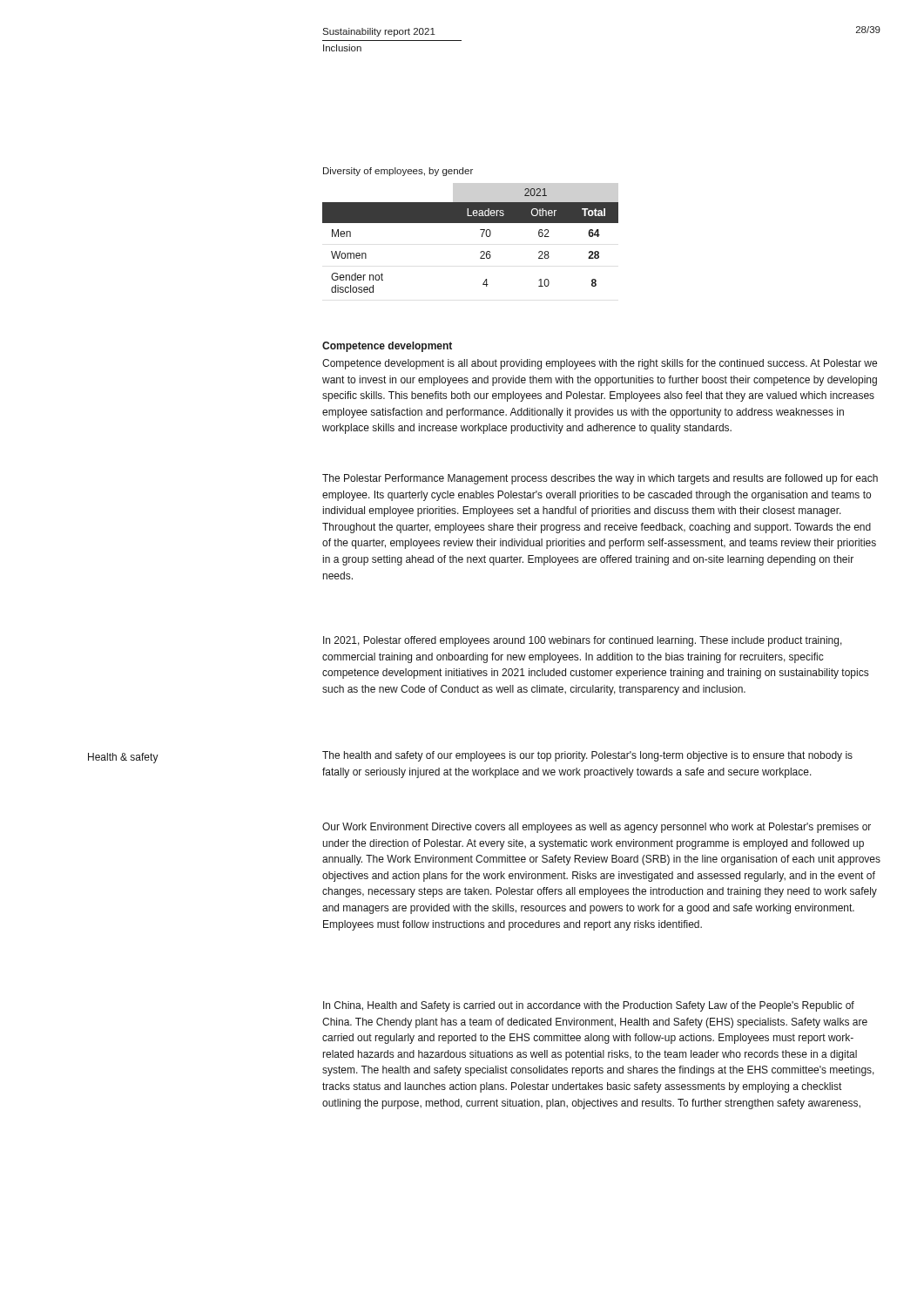
Task: Select the text starting "In China, Health and Safety is"
Action: coord(598,1054)
